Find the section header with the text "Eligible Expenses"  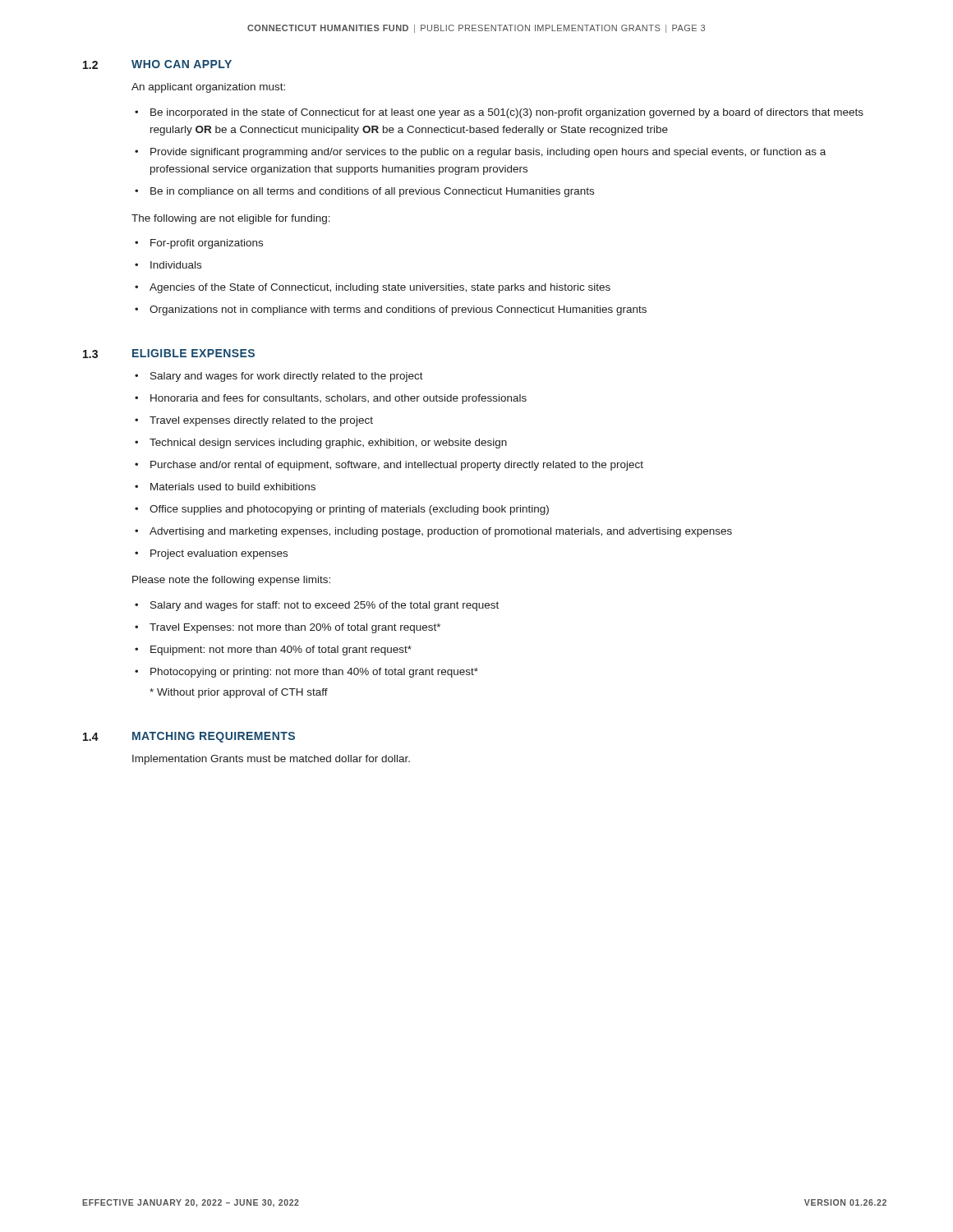194,353
